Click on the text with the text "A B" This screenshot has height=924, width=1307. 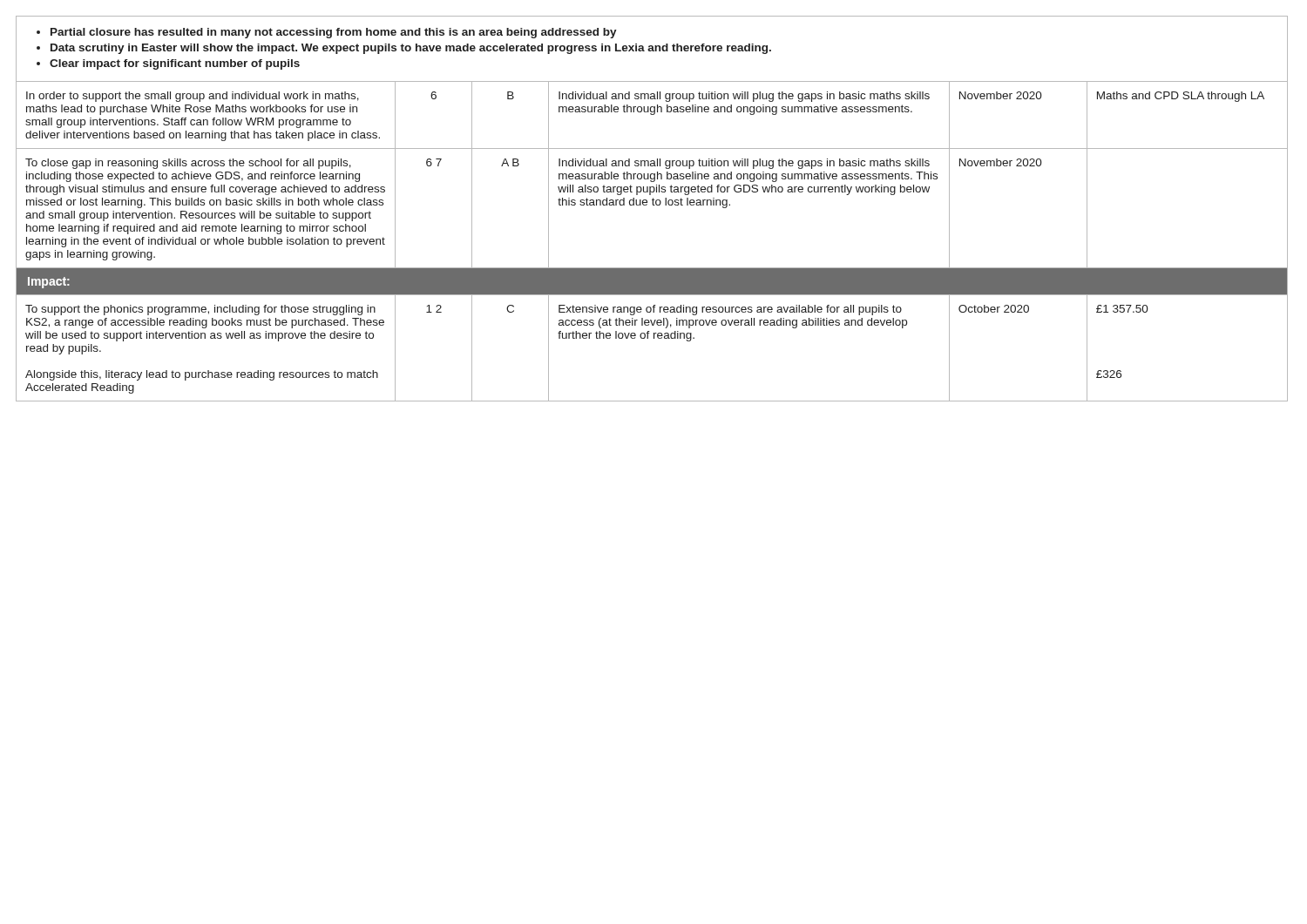(510, 162)
